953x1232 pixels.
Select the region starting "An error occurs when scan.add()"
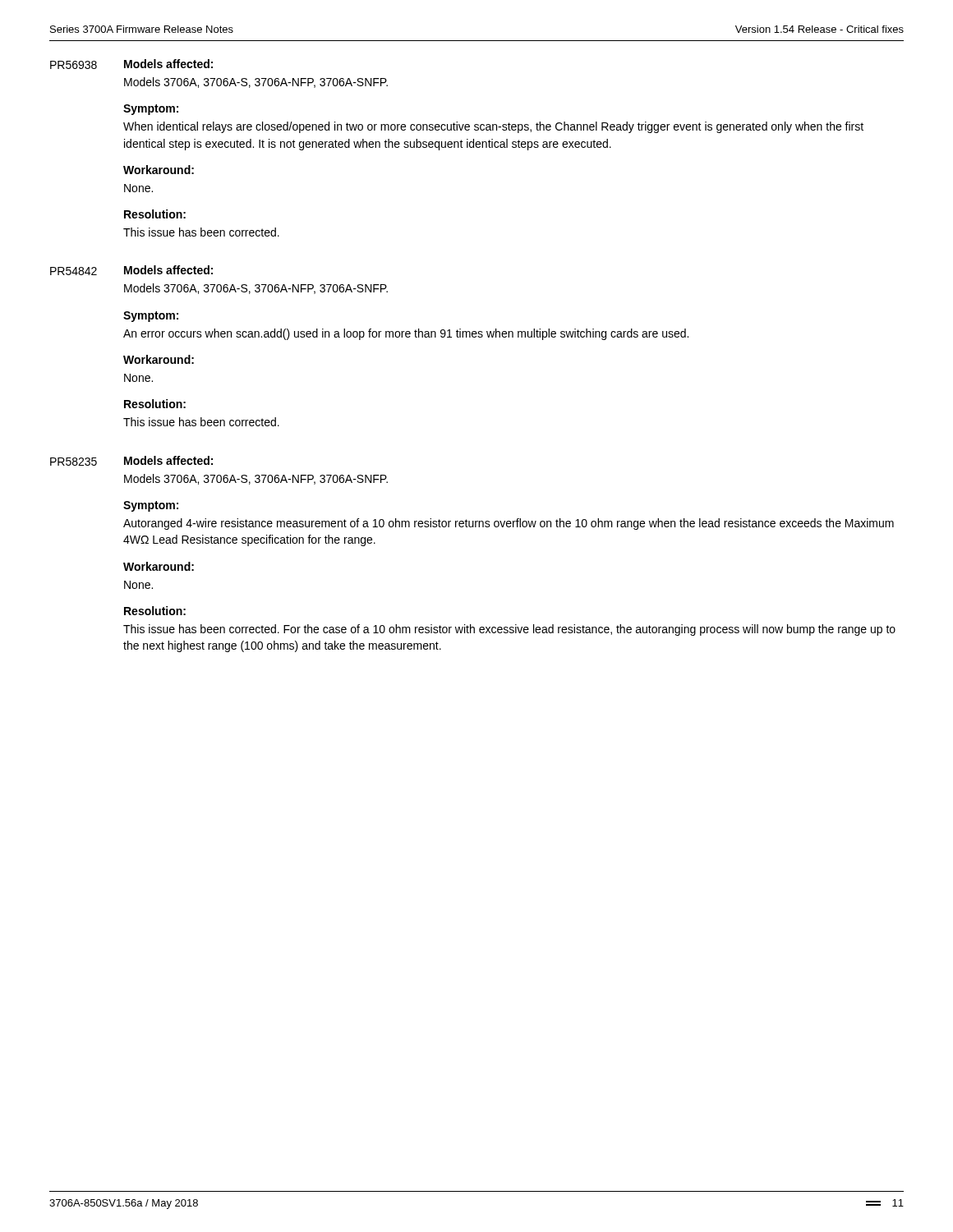click(406, 333)
